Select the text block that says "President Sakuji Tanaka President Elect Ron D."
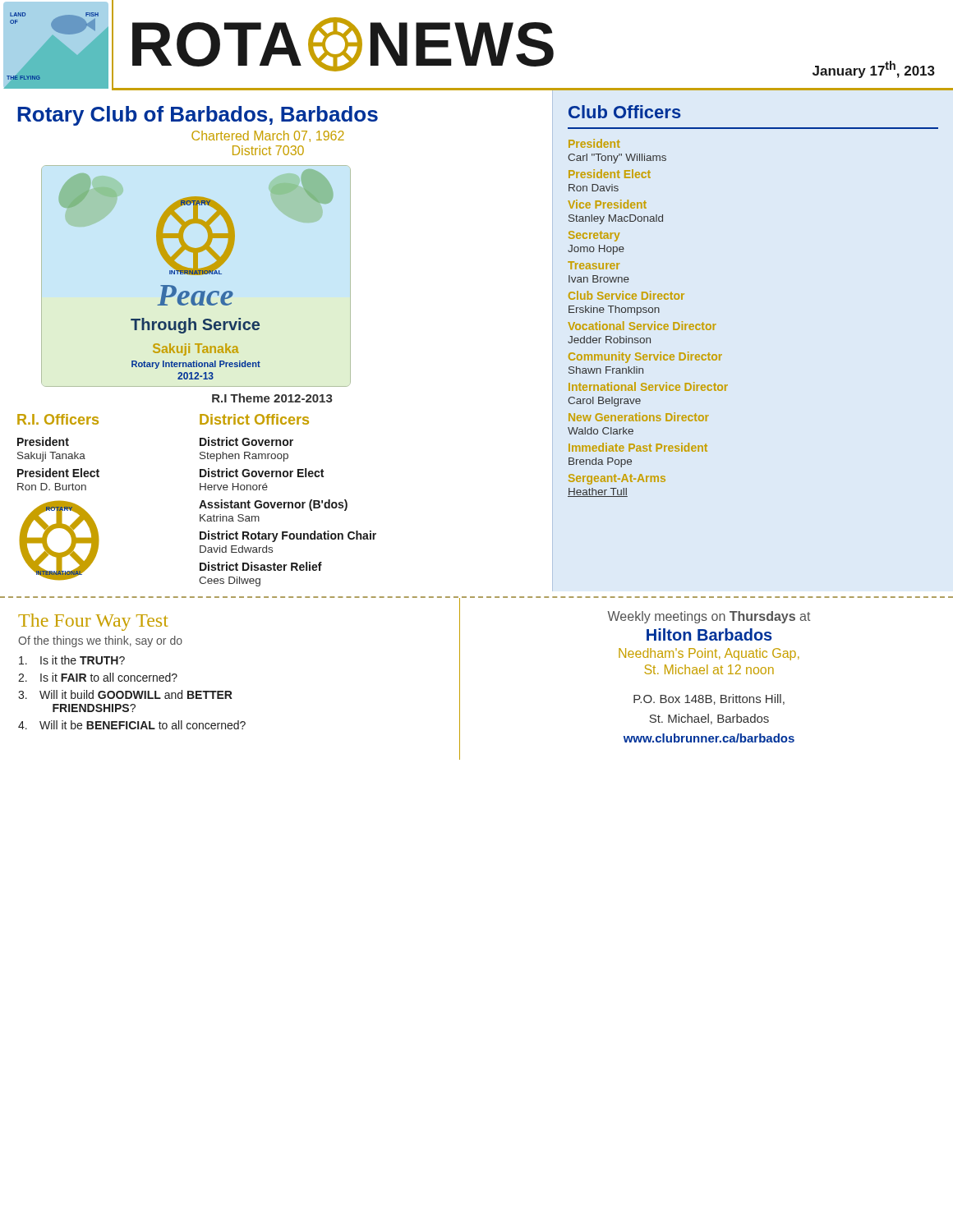This screenshot has height=1232, width=953. (x=99, y=464)
